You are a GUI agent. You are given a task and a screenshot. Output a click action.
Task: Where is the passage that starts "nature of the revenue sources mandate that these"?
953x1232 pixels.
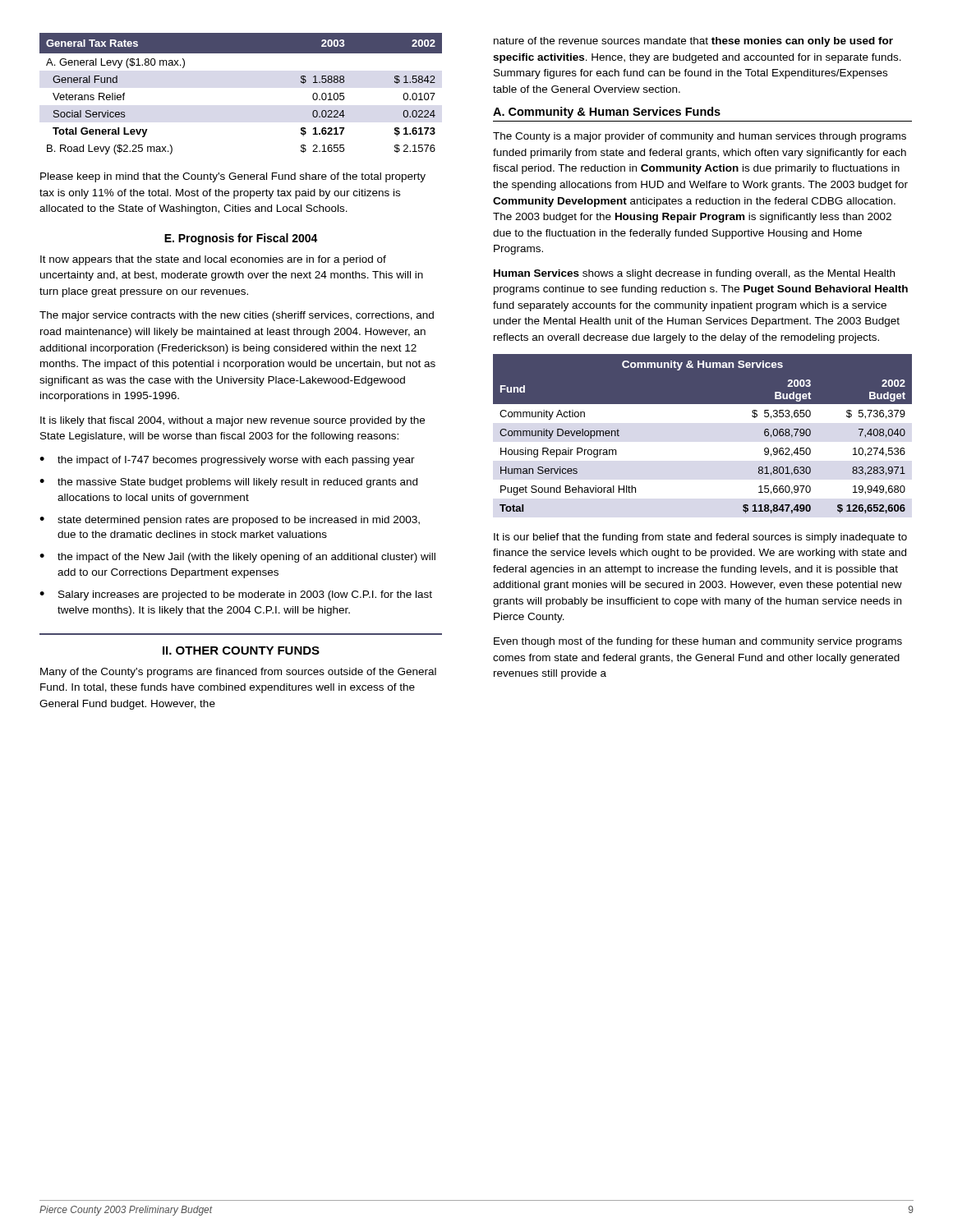(697, 65)
